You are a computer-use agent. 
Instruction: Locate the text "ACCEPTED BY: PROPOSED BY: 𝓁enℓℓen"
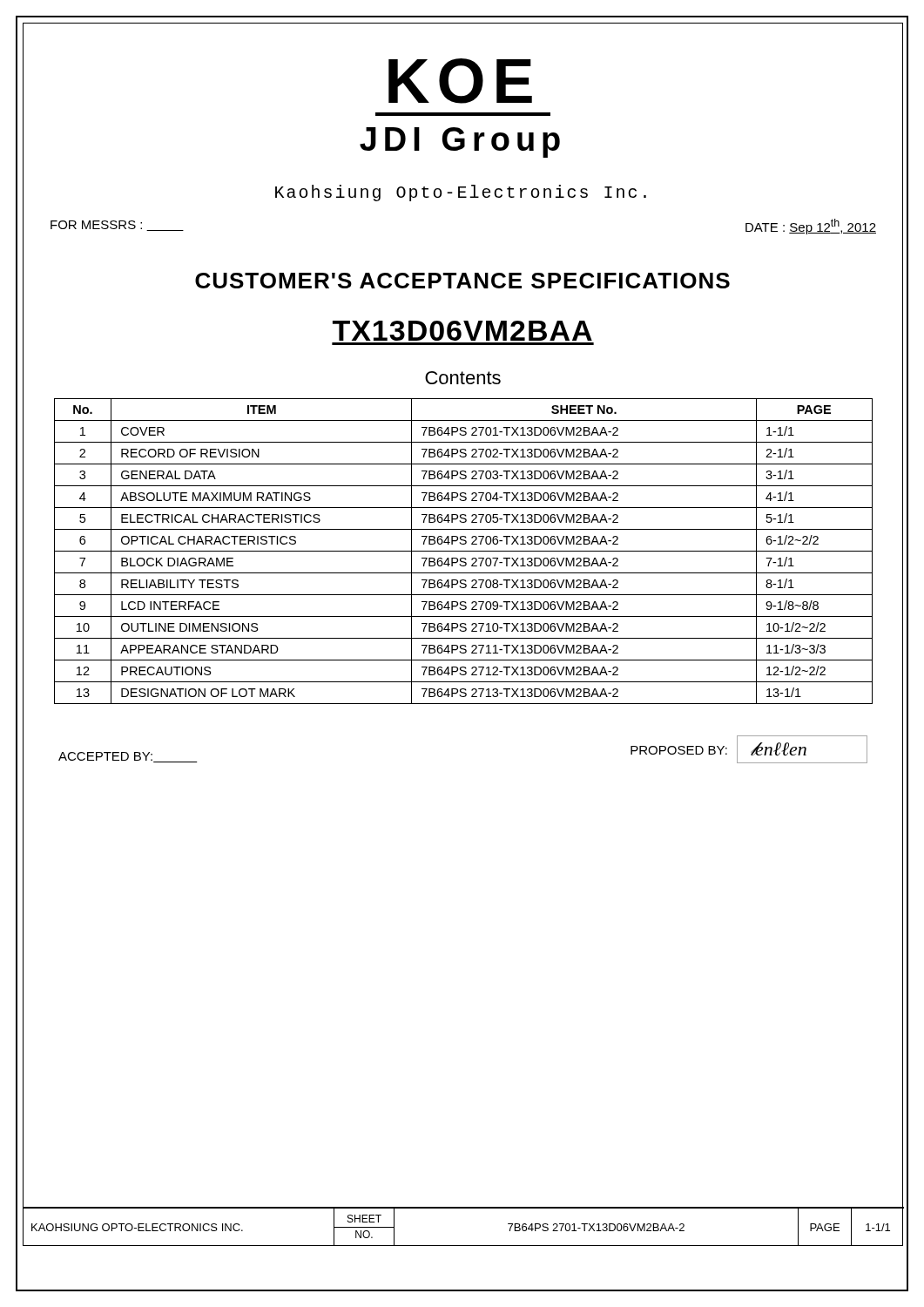pyautogui.click(x=108, y=752)
